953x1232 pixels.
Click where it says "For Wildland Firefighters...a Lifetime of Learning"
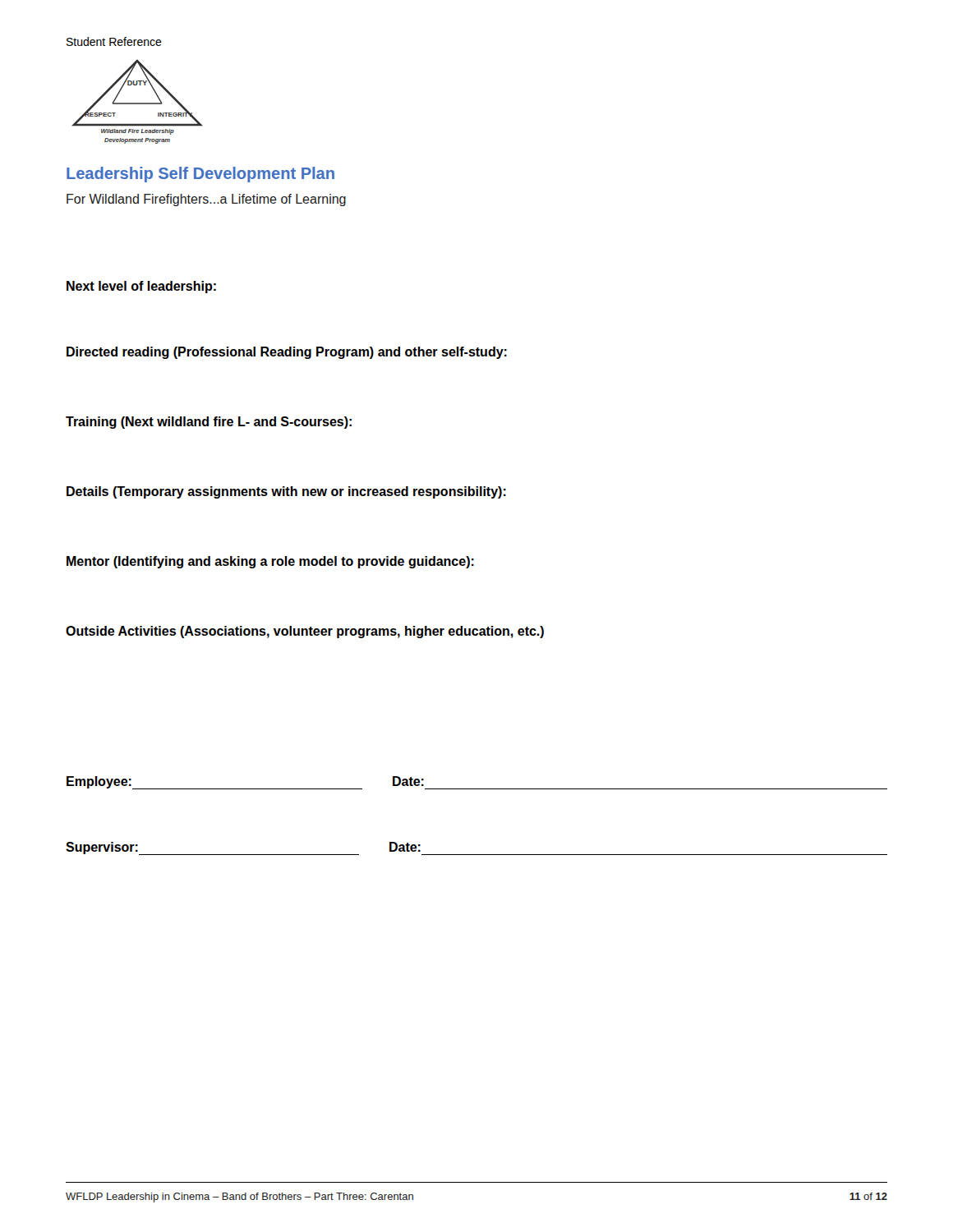pos(206,199)
